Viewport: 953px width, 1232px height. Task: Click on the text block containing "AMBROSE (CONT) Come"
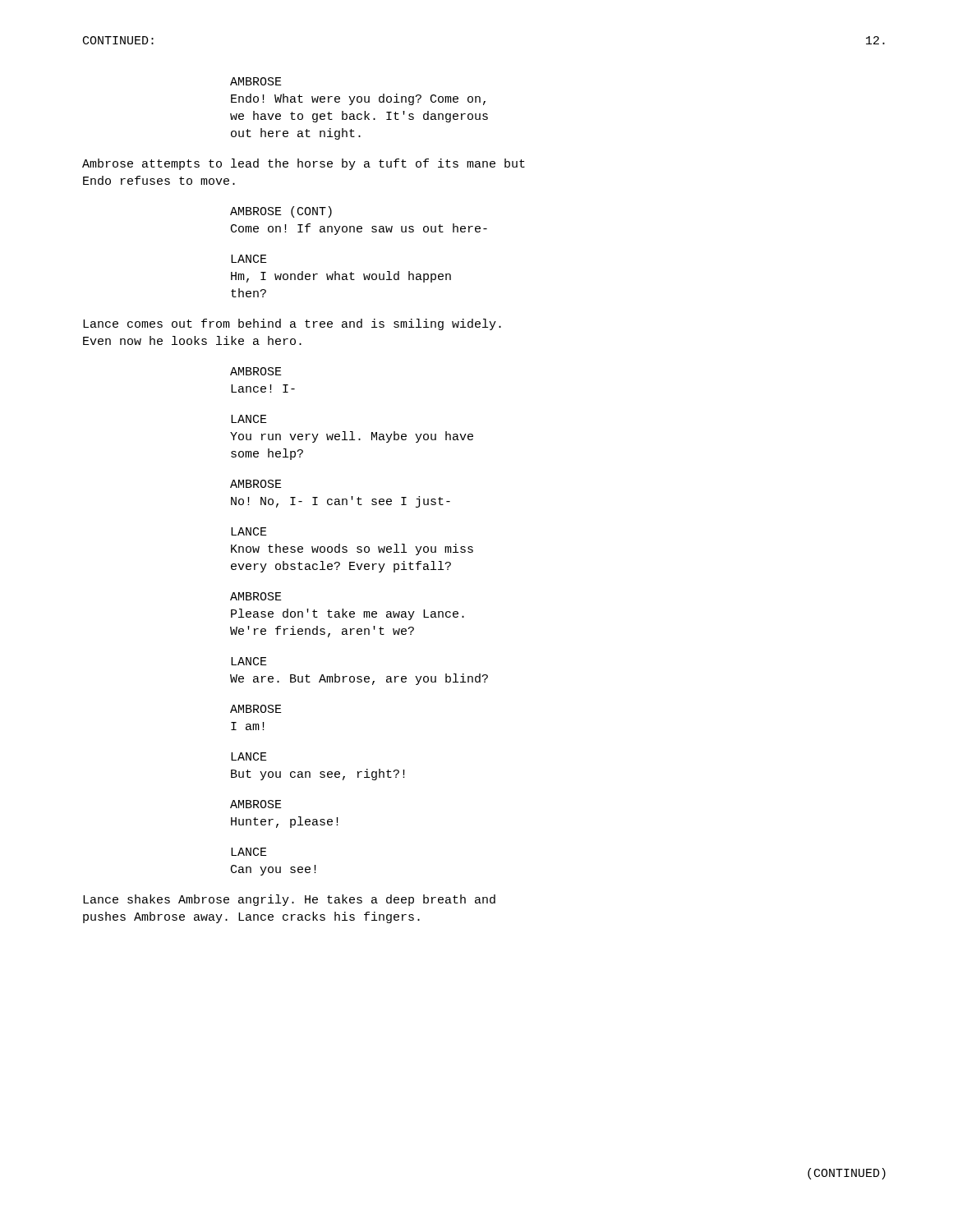(x=281, y=212)
